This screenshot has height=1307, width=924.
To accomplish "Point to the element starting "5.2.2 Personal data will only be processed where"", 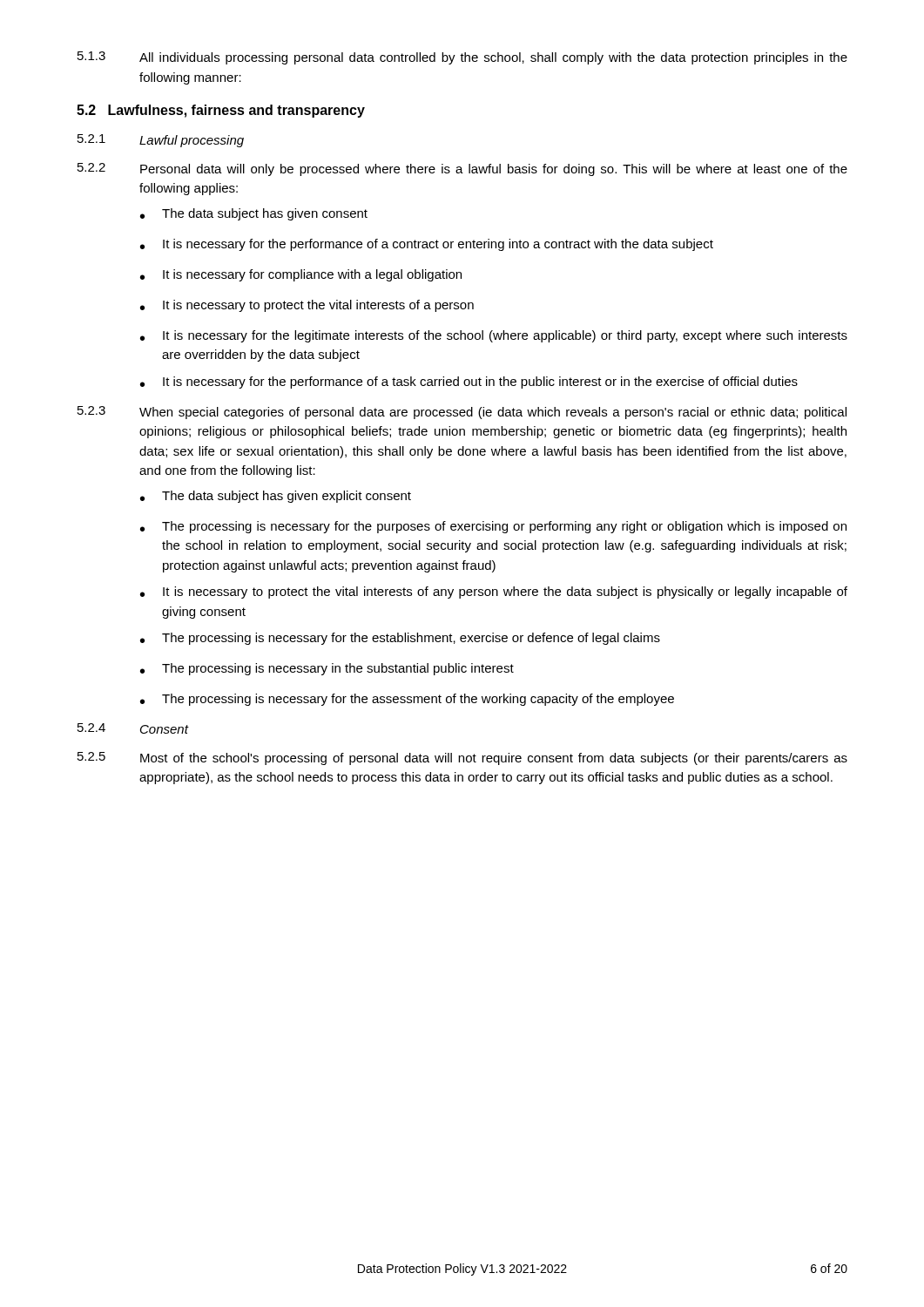I will click(462, 179).
